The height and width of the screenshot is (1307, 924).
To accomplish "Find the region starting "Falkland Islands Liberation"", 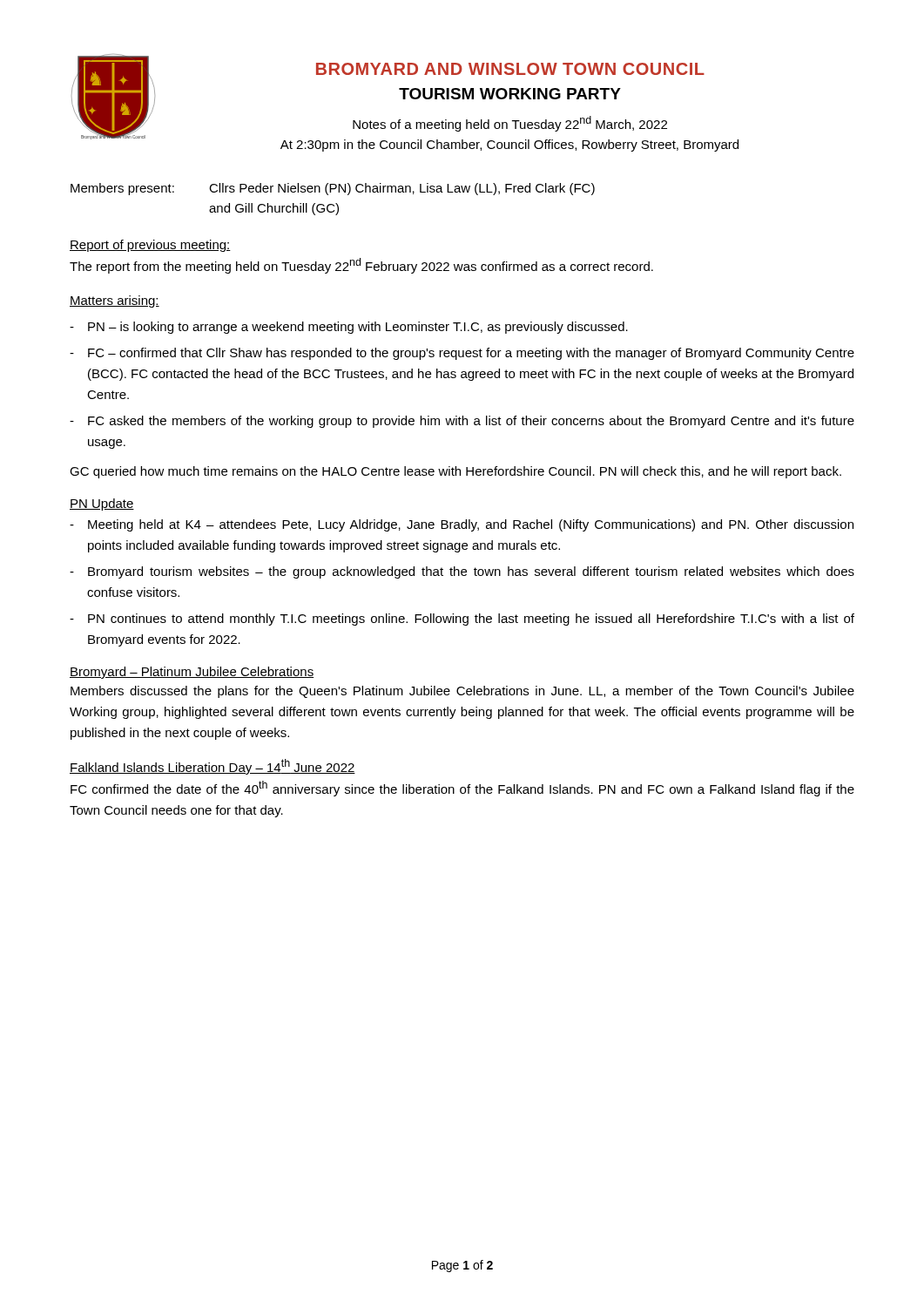I will click(212, 766).
